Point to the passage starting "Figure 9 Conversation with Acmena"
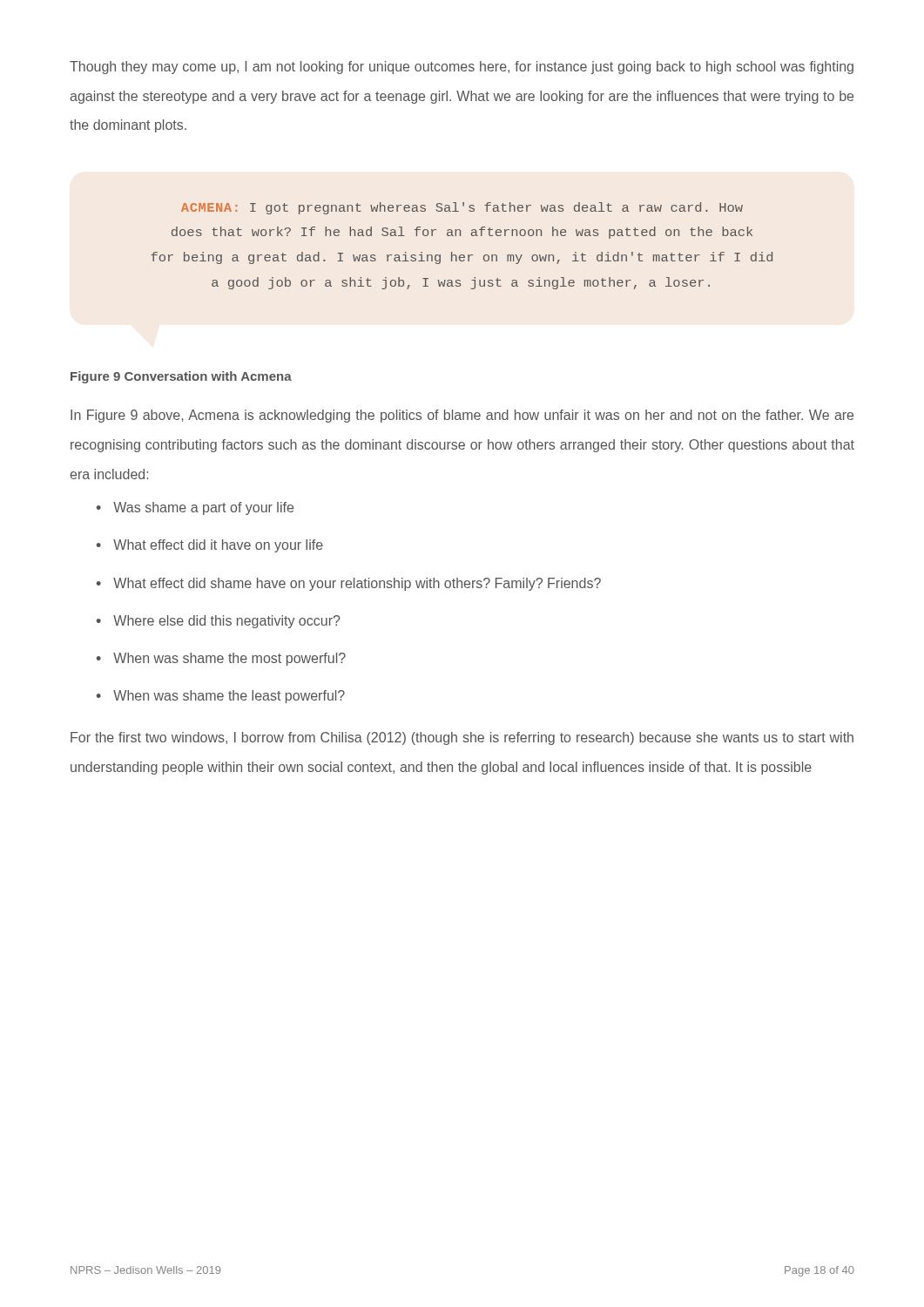 coord(181,376)
